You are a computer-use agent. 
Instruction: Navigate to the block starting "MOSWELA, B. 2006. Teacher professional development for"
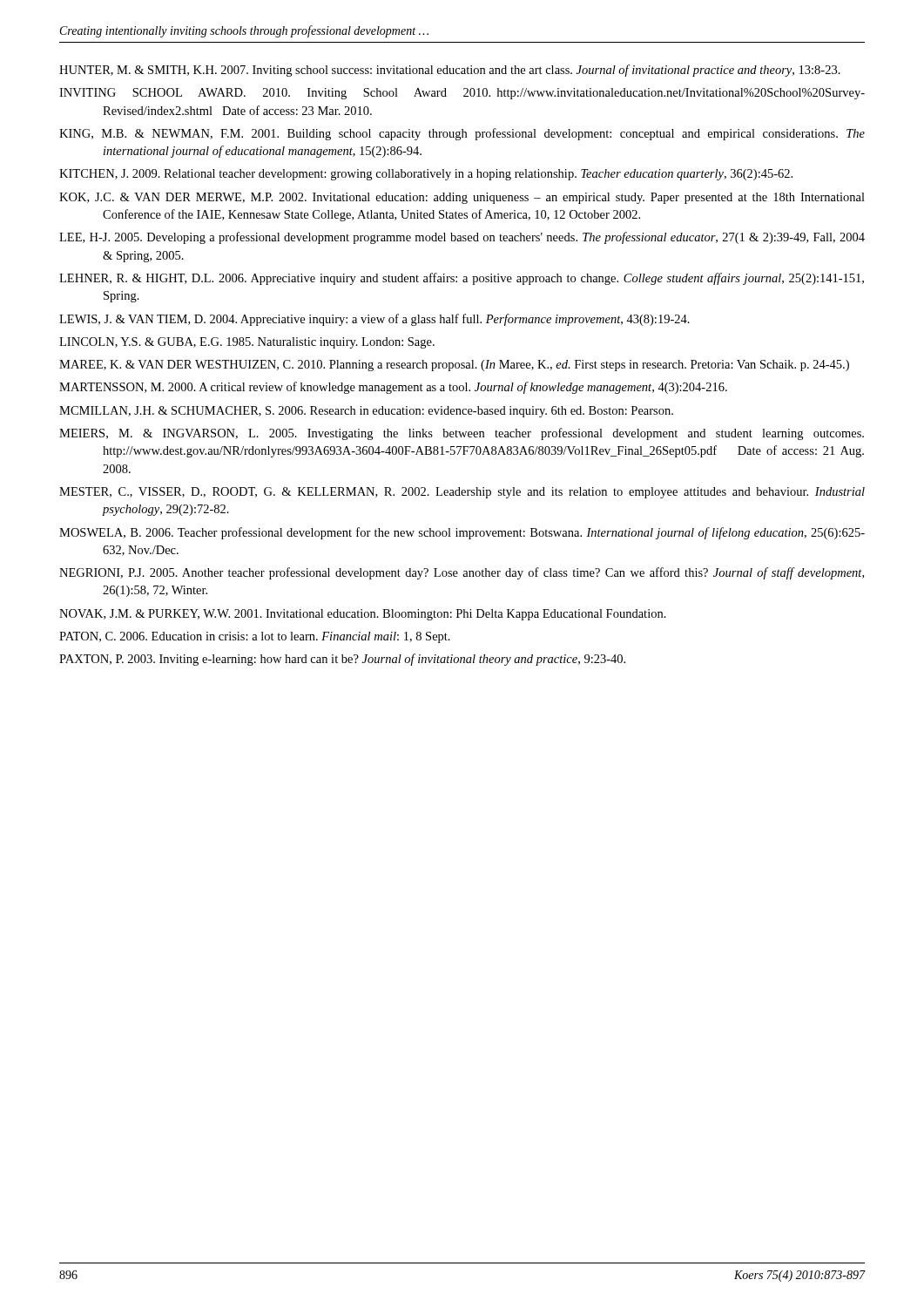pyautogui.click(x=462, y=541)
